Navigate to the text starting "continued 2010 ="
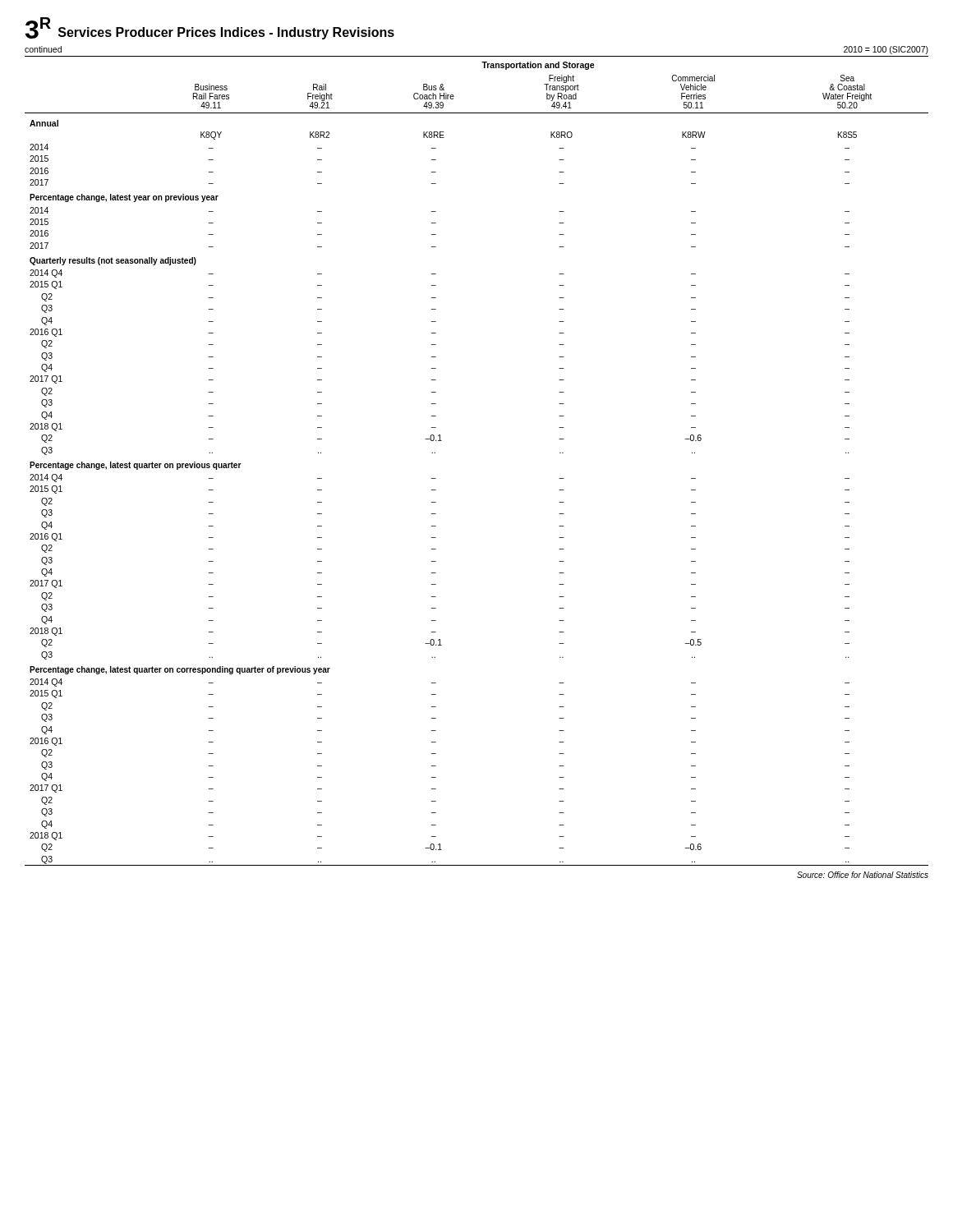 (476, 49)
